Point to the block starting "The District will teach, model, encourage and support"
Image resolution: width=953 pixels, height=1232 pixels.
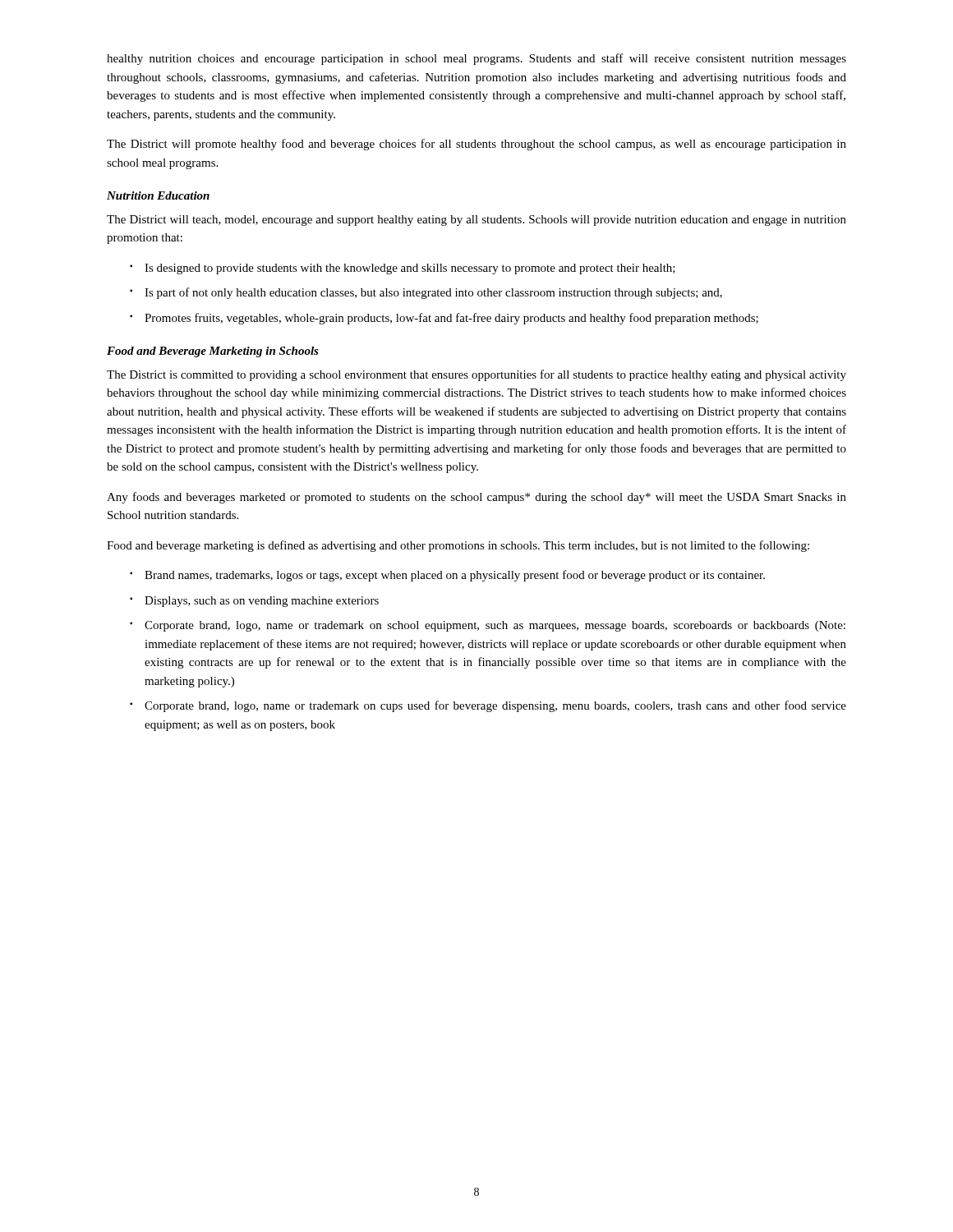click(476, 228)
